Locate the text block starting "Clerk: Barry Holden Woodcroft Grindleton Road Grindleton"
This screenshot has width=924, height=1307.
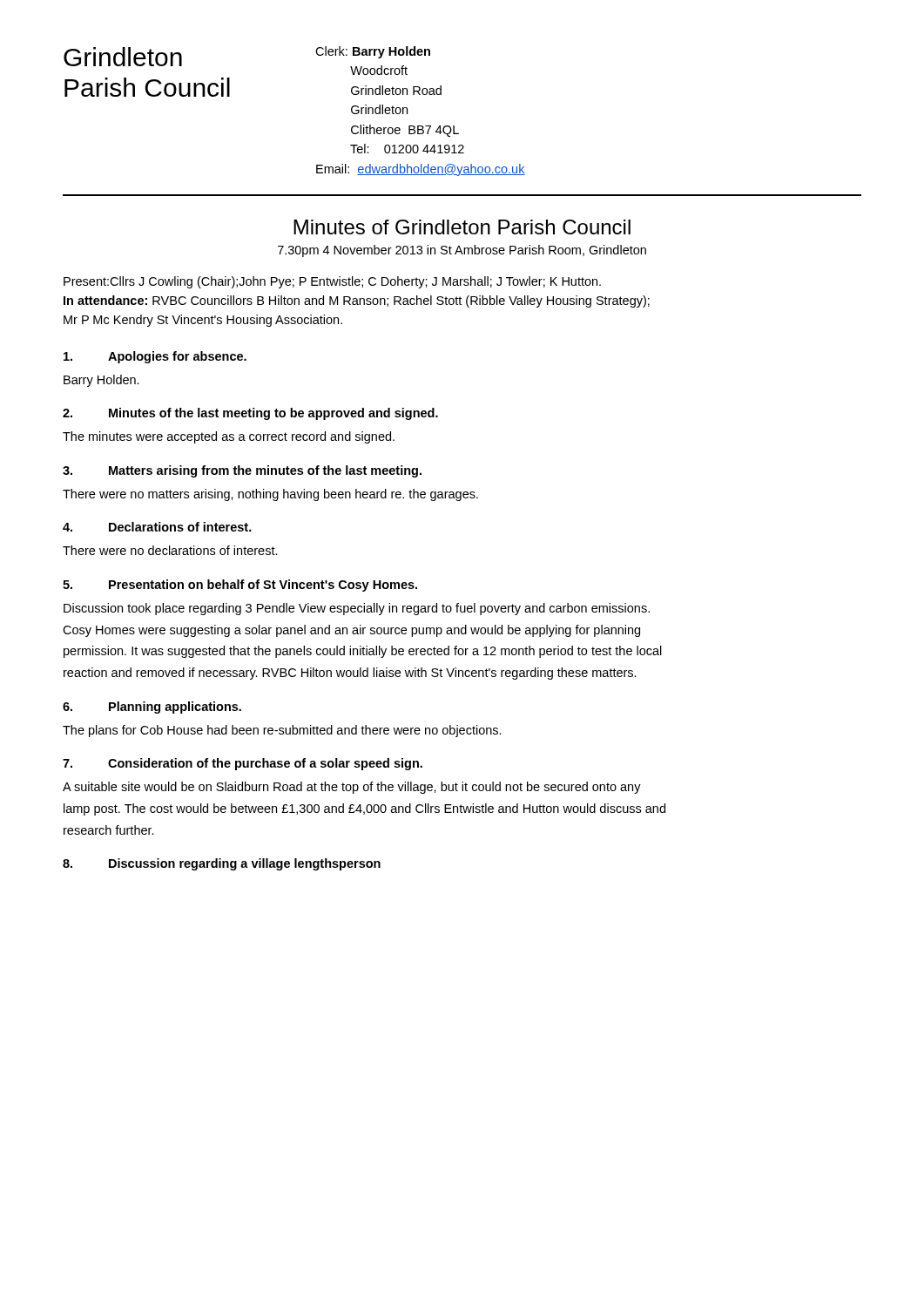(x=373, y=52)
